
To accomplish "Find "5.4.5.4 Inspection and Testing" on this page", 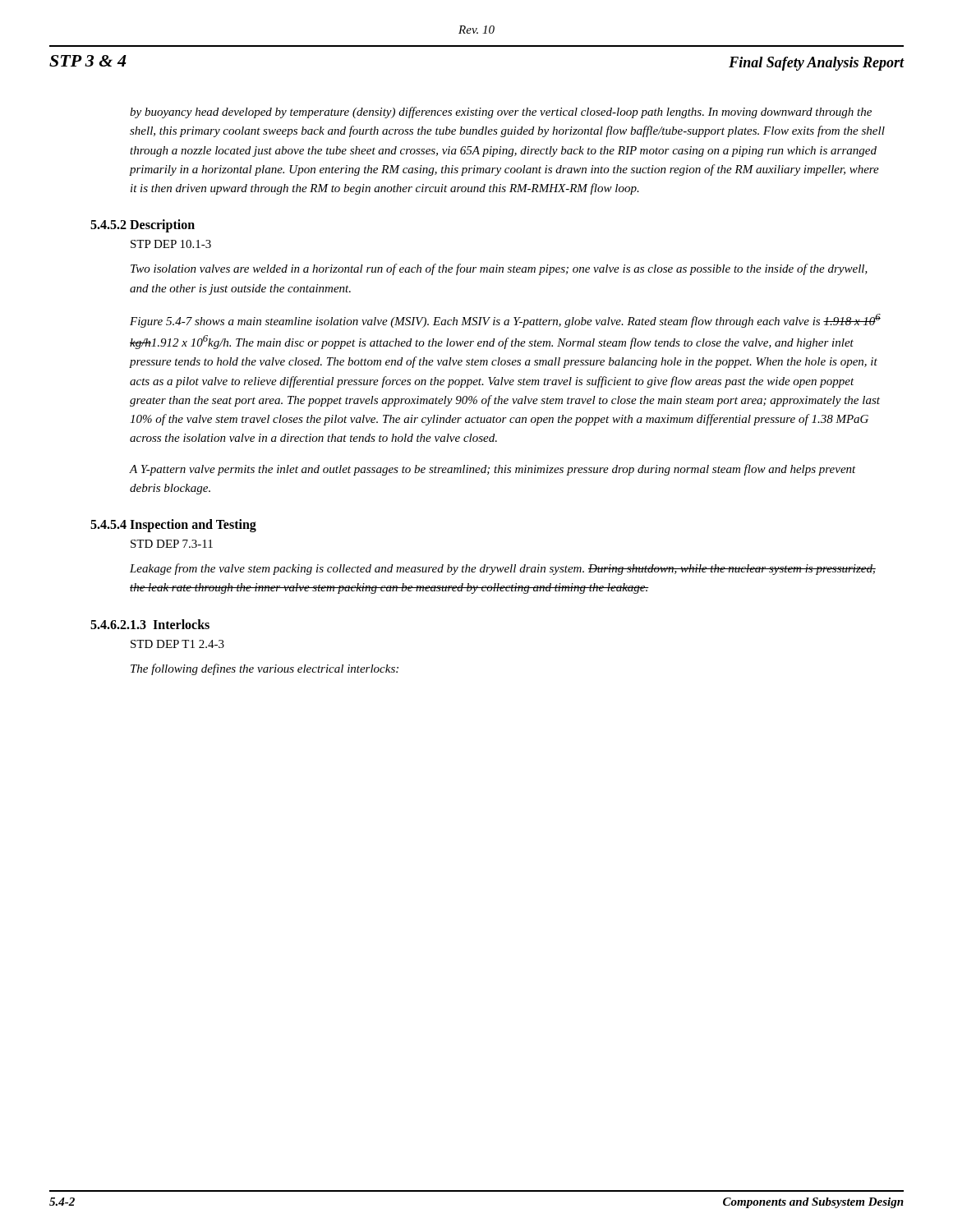I will (173, 524).
